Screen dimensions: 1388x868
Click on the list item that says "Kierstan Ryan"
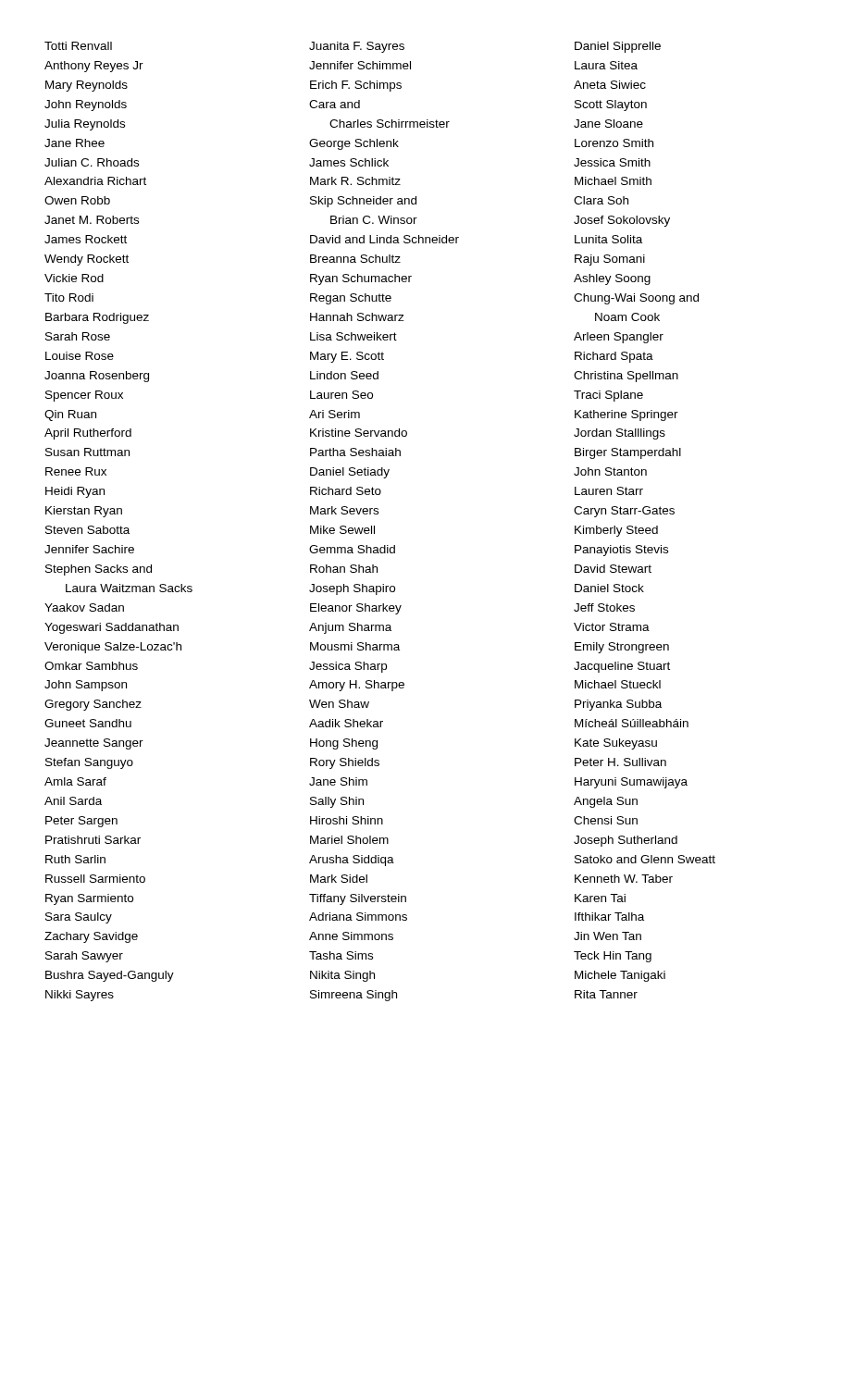point(84,511)
